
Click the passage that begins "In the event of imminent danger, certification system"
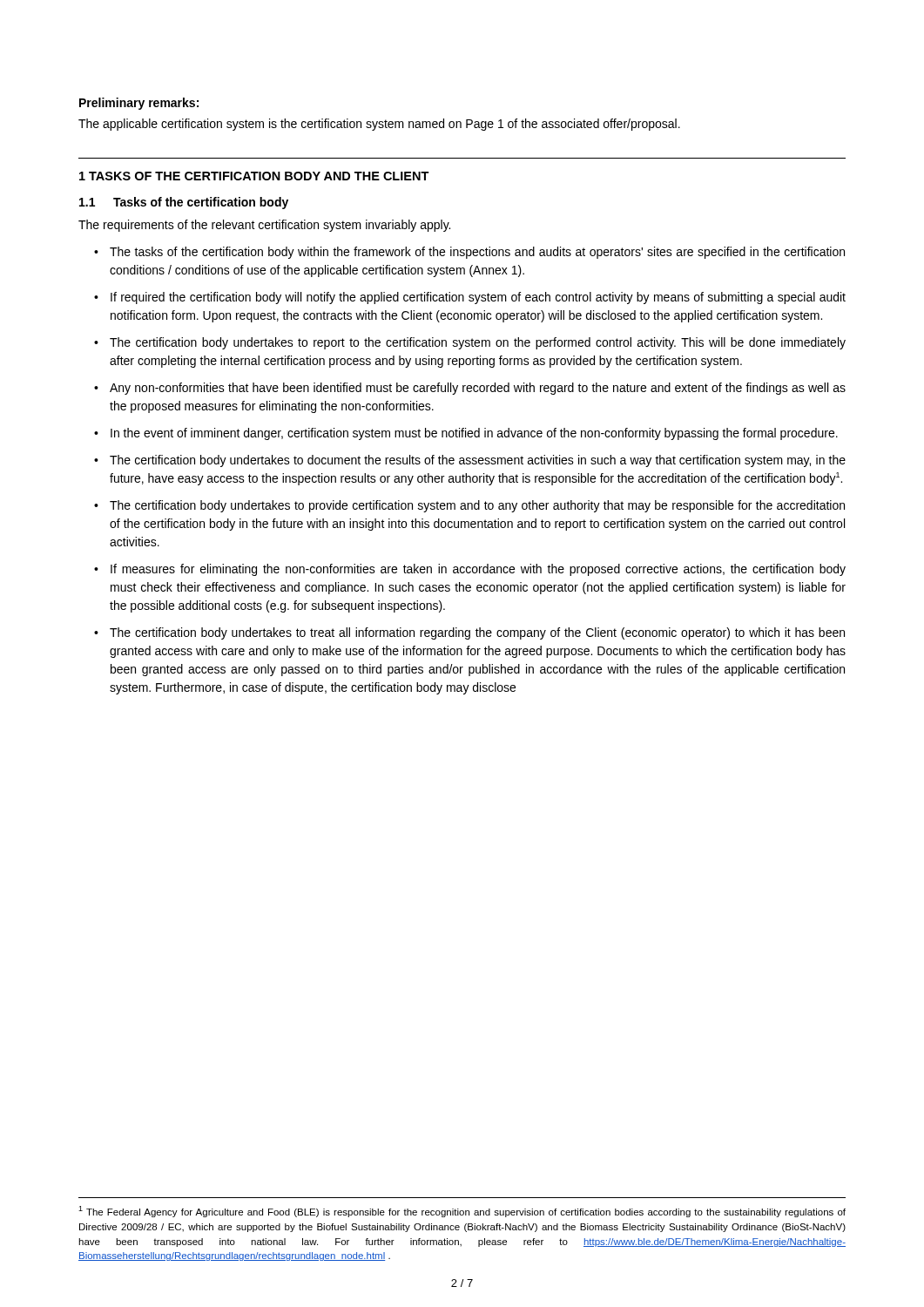click(x=474, y=433)
